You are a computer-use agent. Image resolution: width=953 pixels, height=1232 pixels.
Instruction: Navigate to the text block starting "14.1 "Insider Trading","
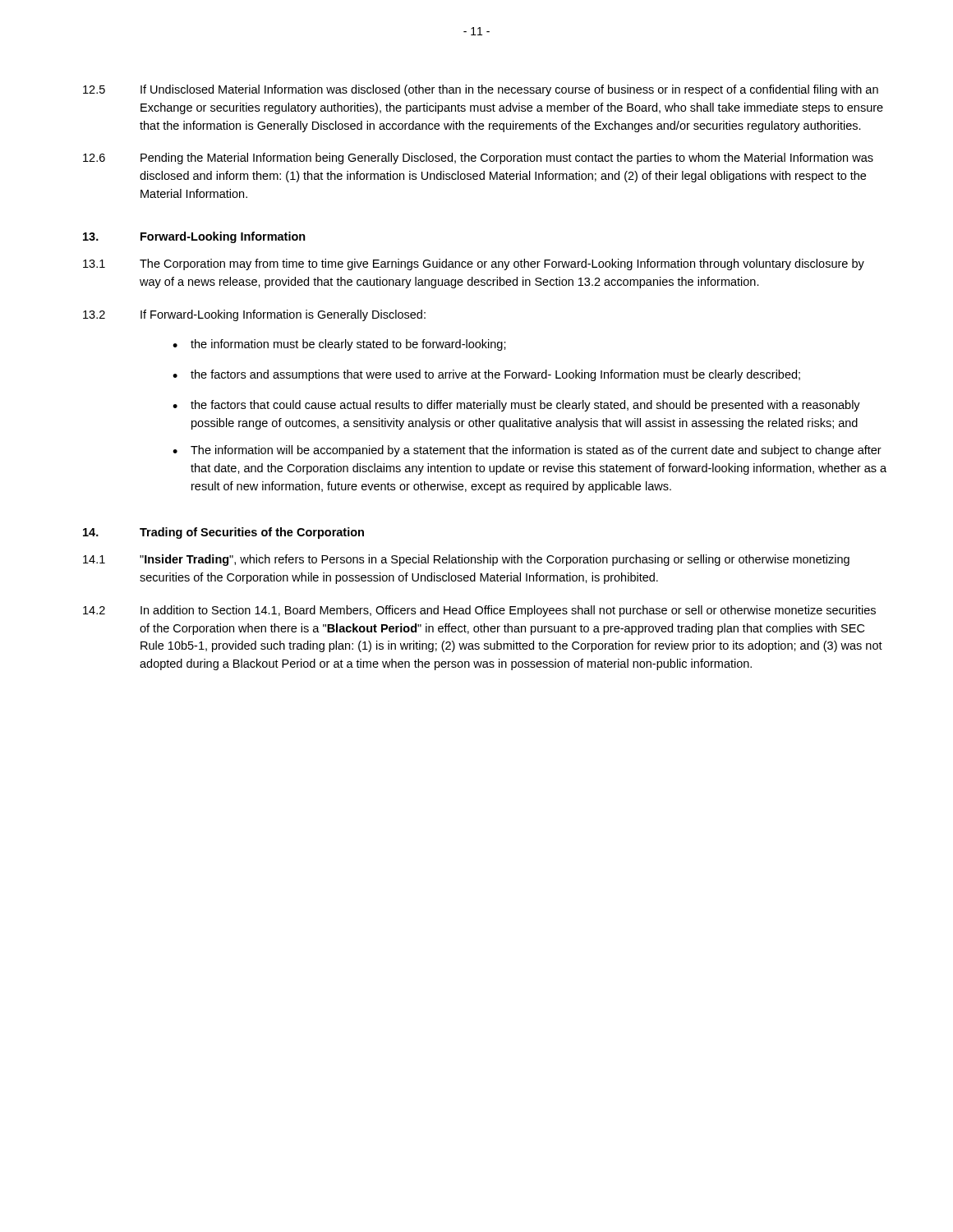click(x=485, y=569)
